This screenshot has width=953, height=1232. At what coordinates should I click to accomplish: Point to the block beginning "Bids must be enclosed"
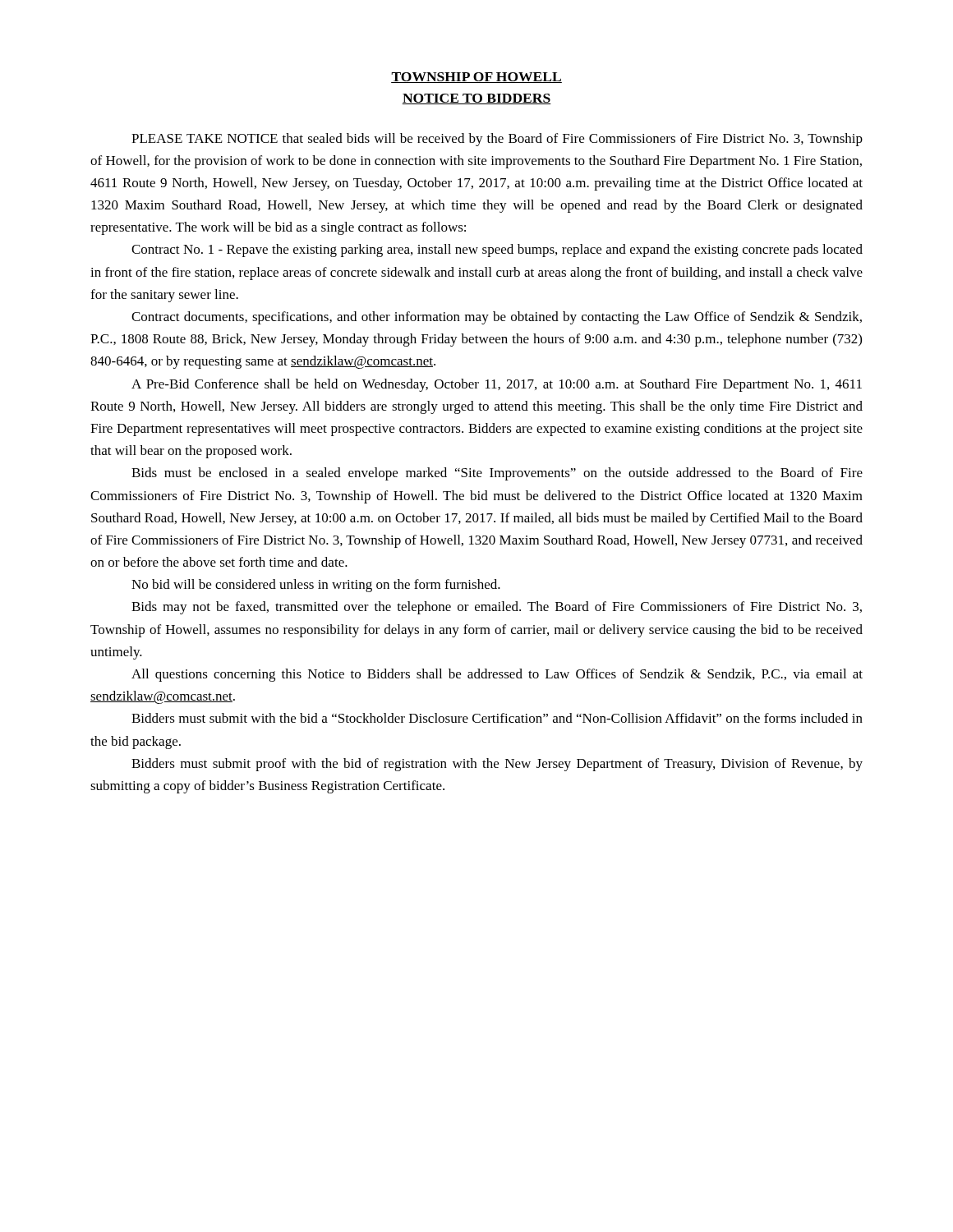[476, 518]
